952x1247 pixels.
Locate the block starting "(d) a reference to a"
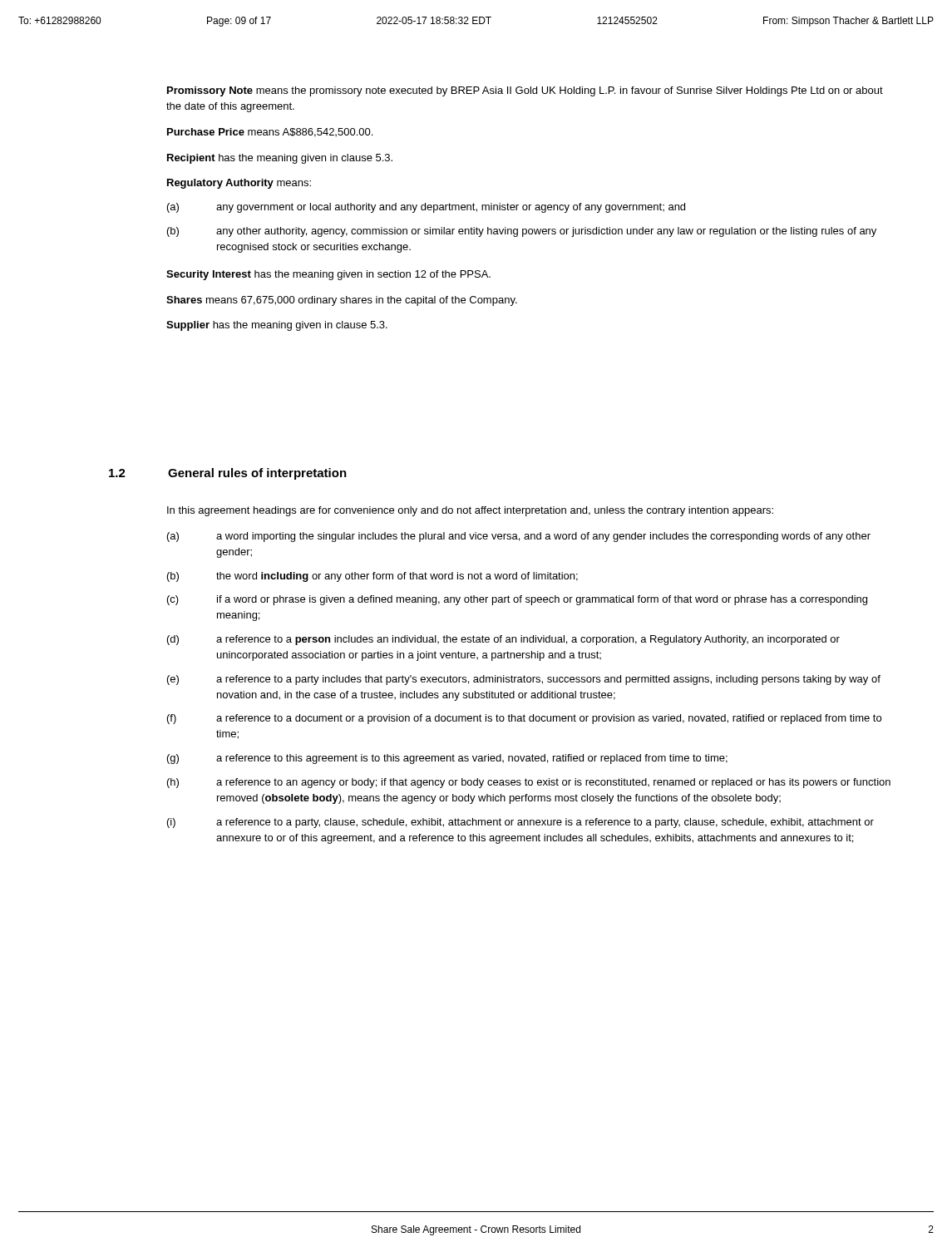point(532,648)
